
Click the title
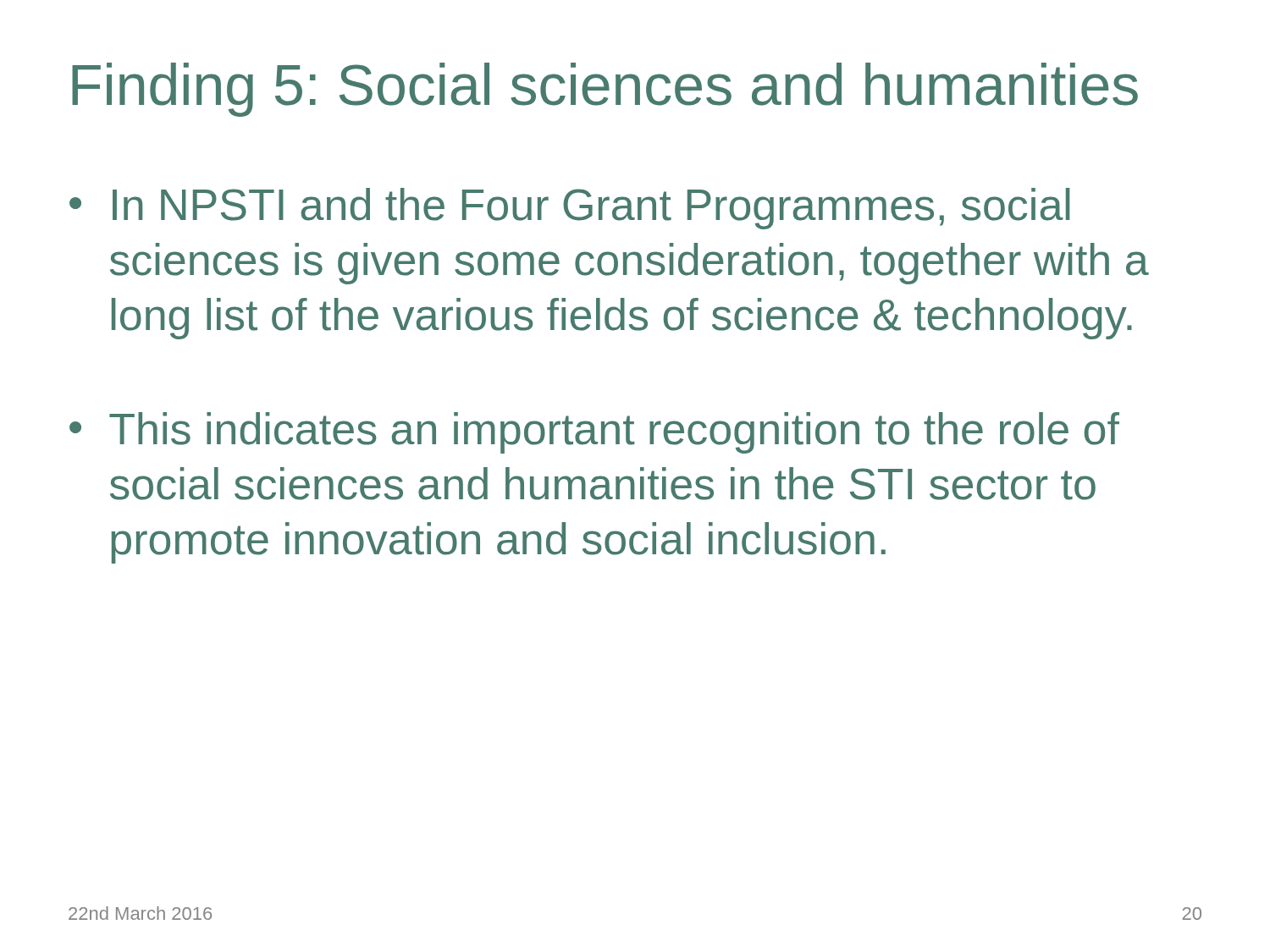tap(604, 85)
